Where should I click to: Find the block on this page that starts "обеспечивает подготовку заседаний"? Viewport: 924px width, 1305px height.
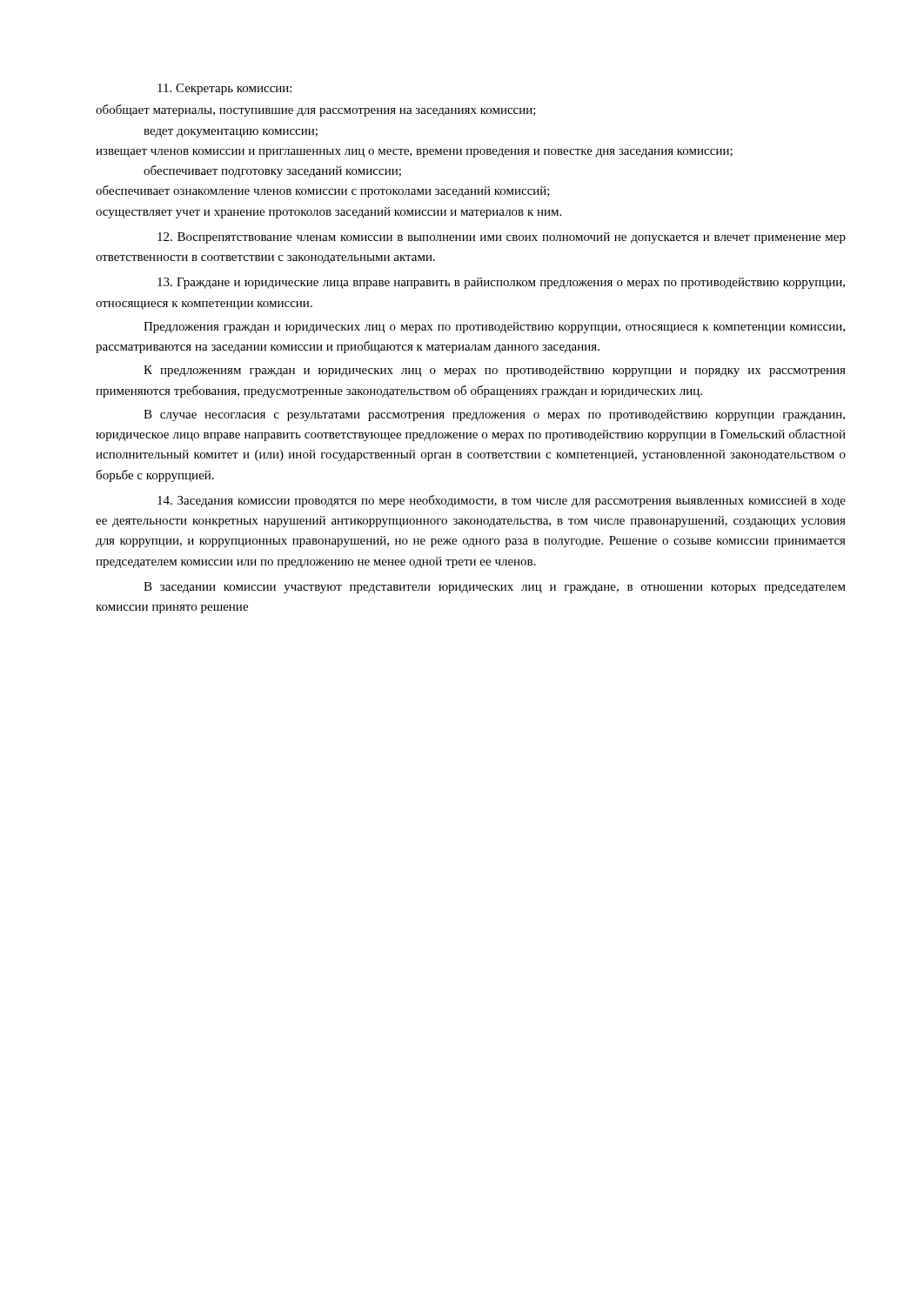(x=272, y=171)
